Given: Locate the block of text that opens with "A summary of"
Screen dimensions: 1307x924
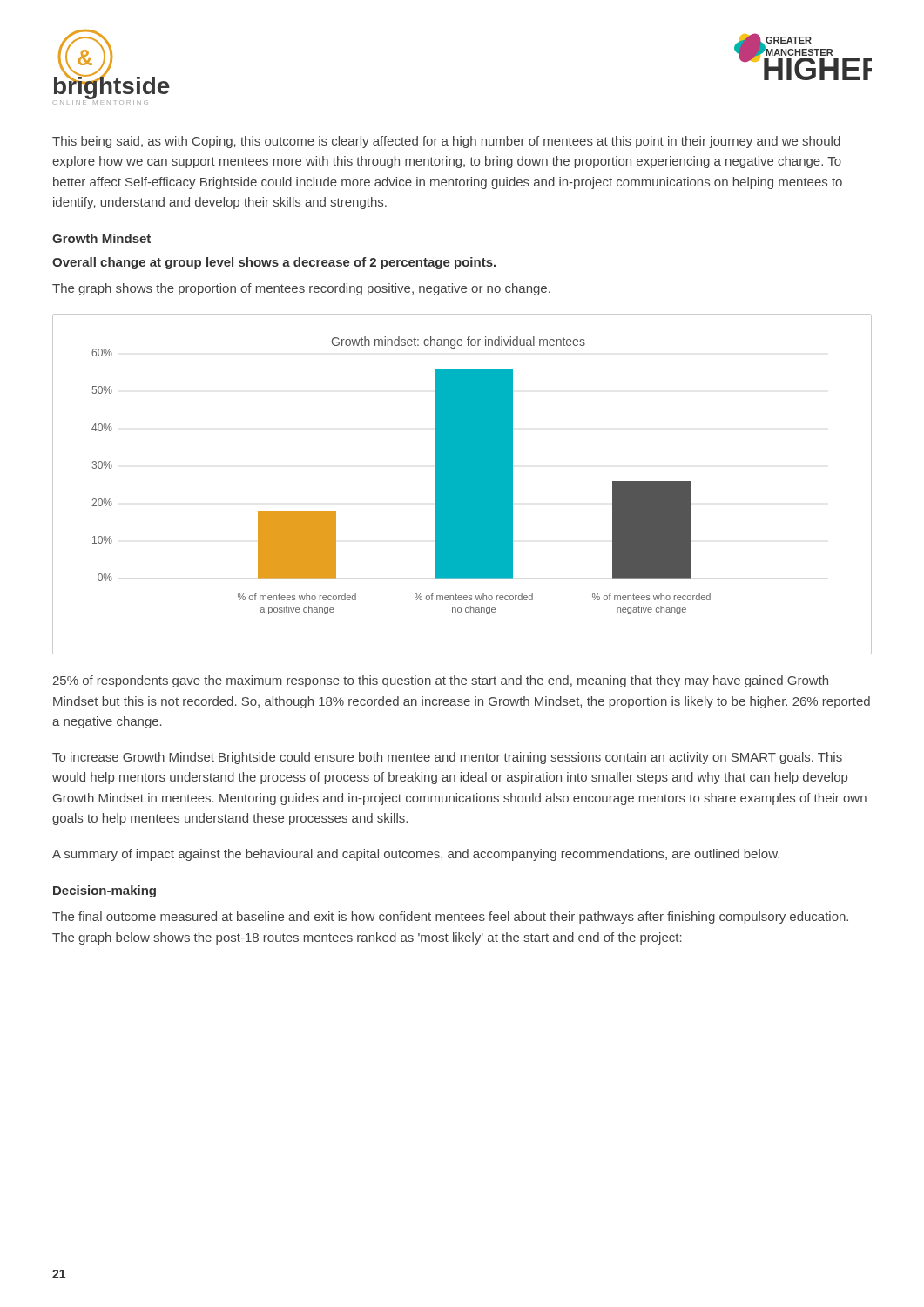Looking at the screenshot, I should coord(416,853).
